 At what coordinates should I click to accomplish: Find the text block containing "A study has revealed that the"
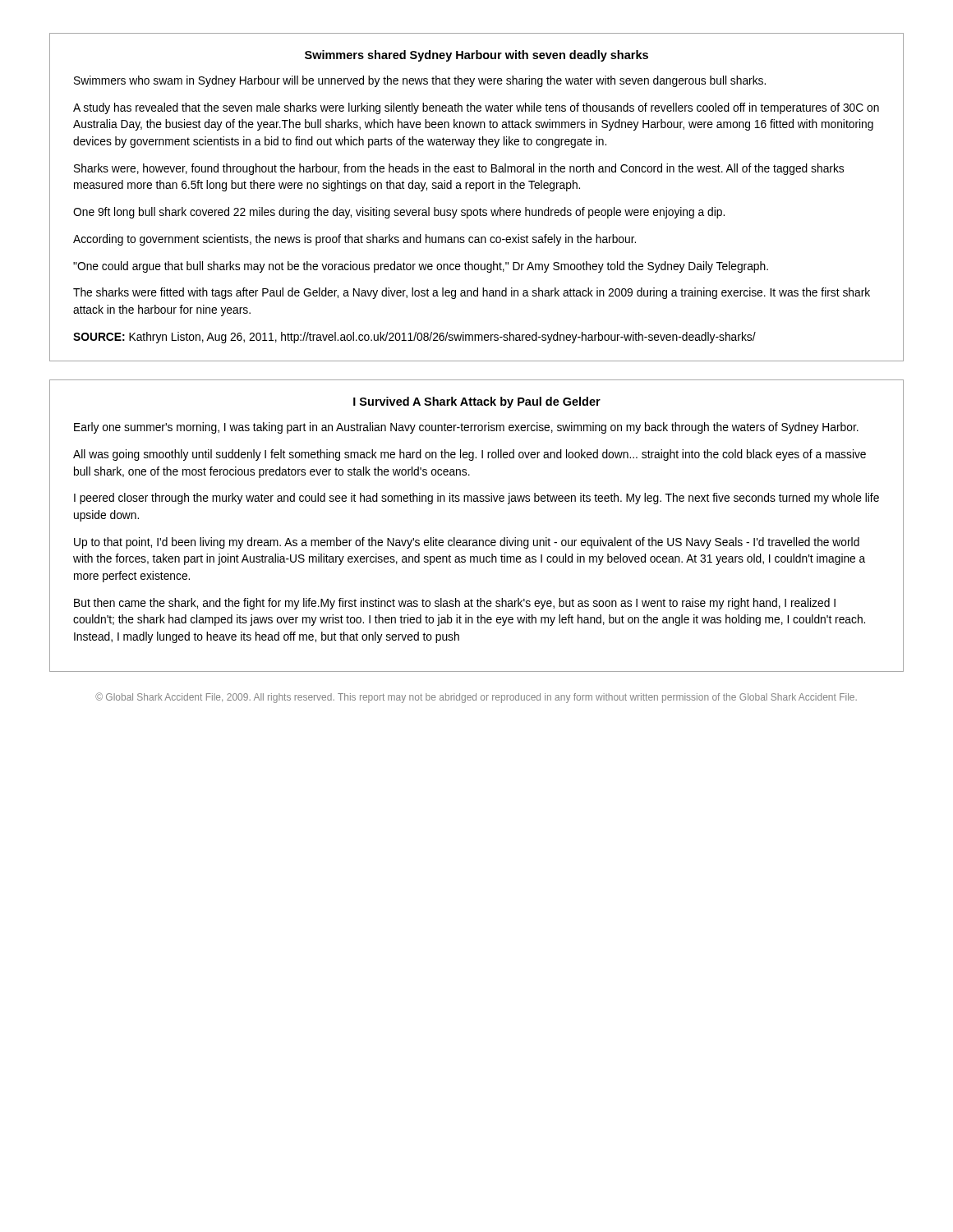(476, 125)
